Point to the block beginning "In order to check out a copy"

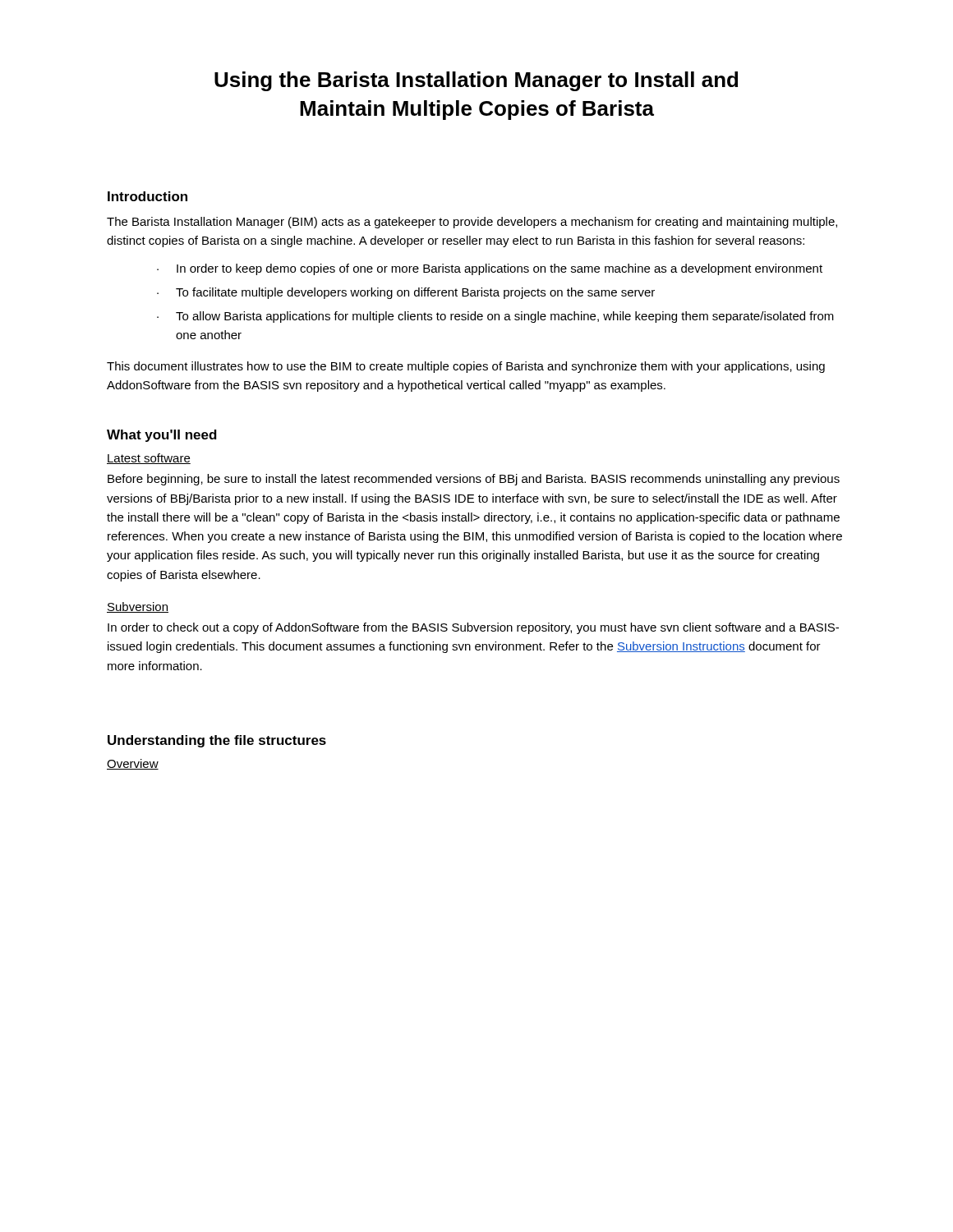point(473,646)
